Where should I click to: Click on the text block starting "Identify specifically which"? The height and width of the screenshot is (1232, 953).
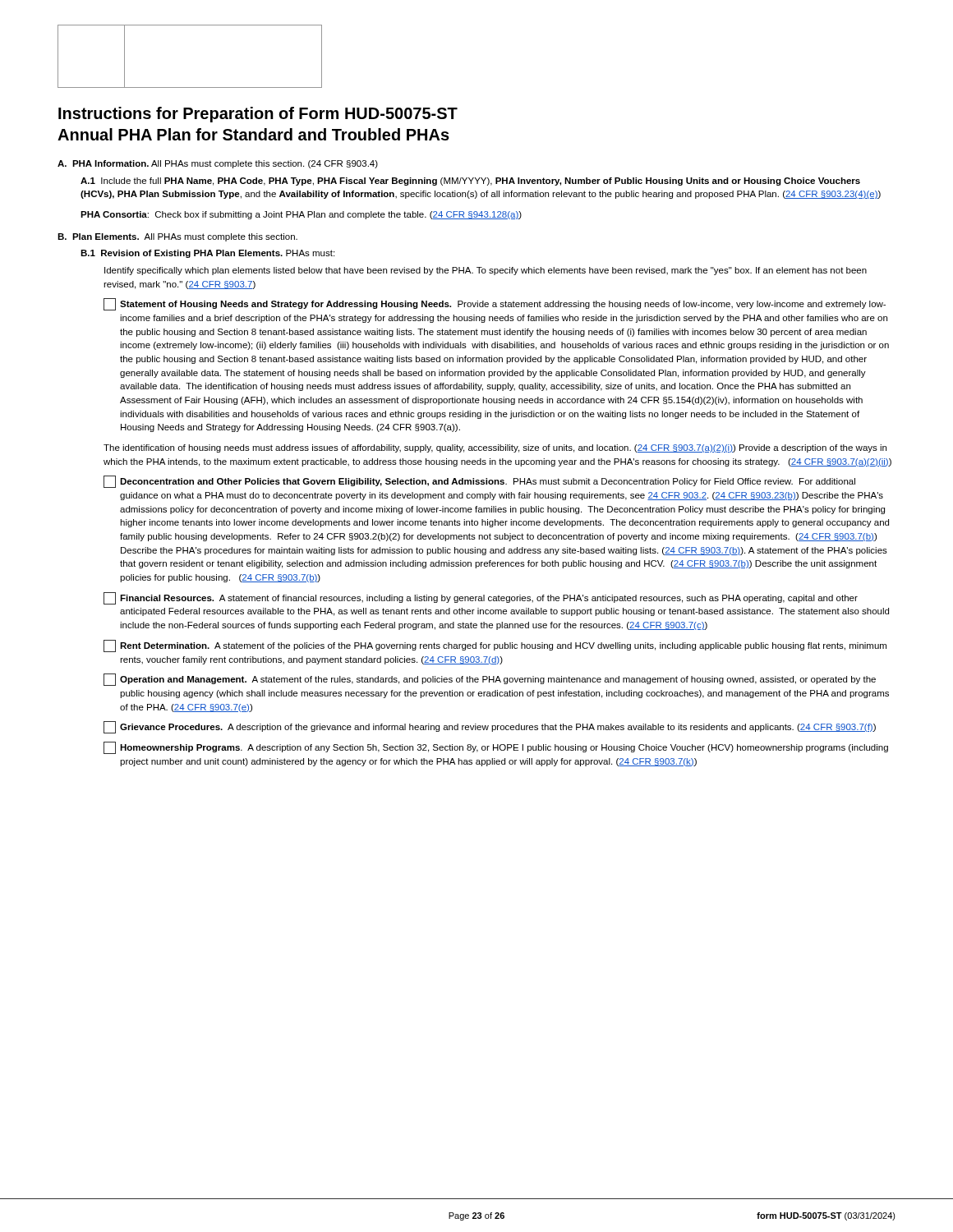click(x=485, y=277)
